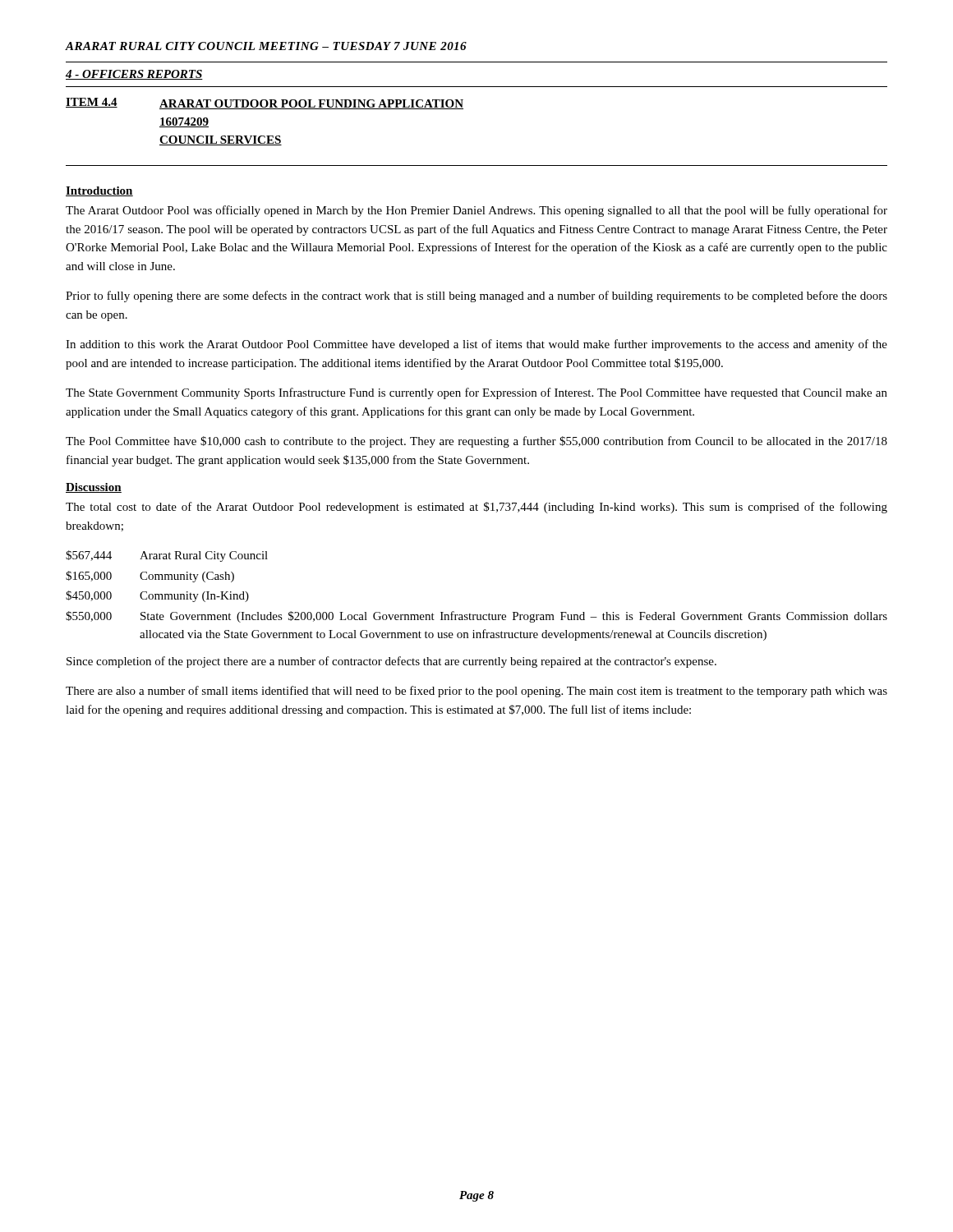Click the section header that begins "4 - OFFICERS"
Viewport: 953px width, 1232px height.
tap(134, 74)
